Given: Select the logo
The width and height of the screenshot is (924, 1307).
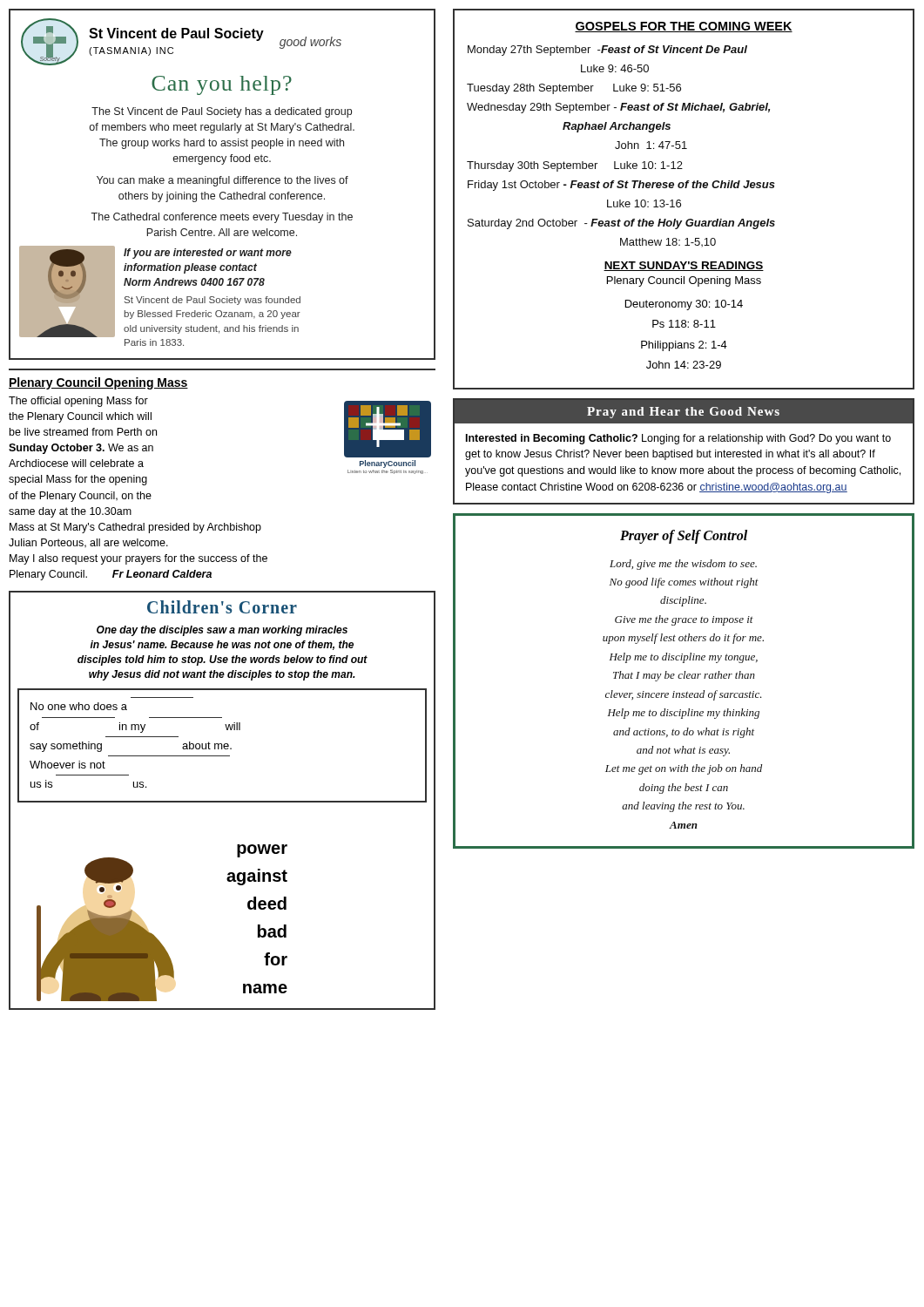Looking at the screenshot, I should (388, 437).
